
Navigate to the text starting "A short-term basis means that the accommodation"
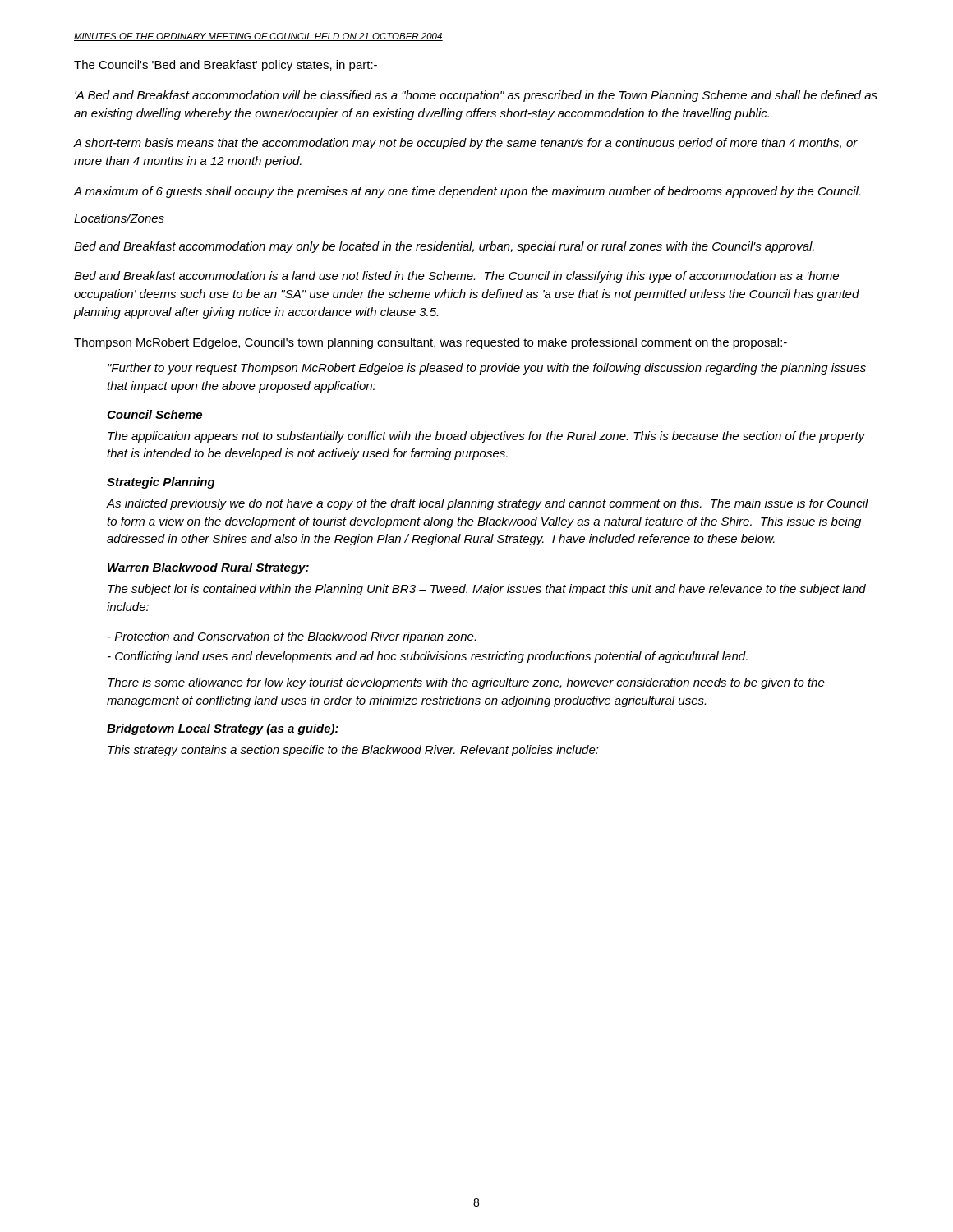coord(476,152)
